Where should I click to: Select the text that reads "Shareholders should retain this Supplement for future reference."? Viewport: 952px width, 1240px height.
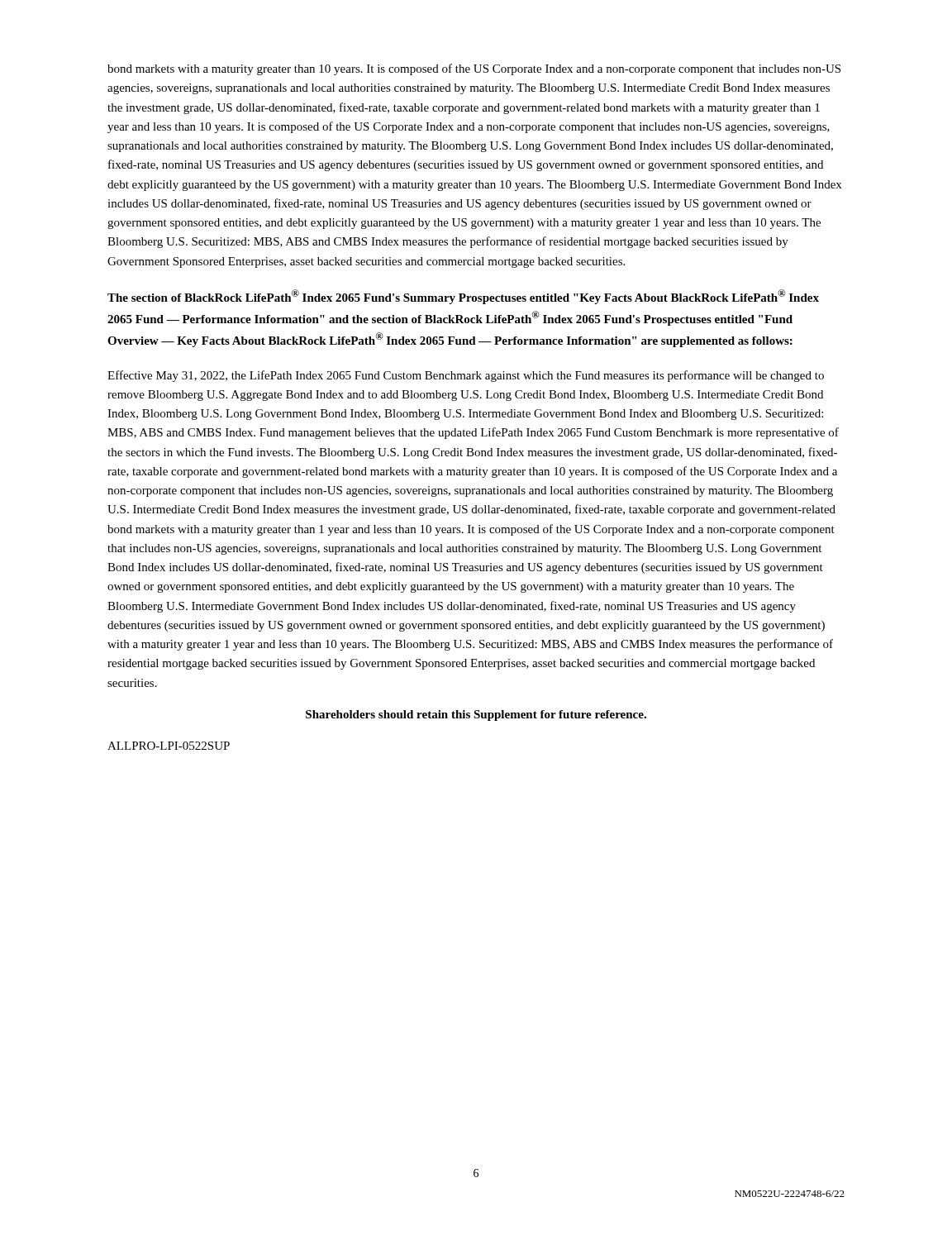(x=476, y=714)
